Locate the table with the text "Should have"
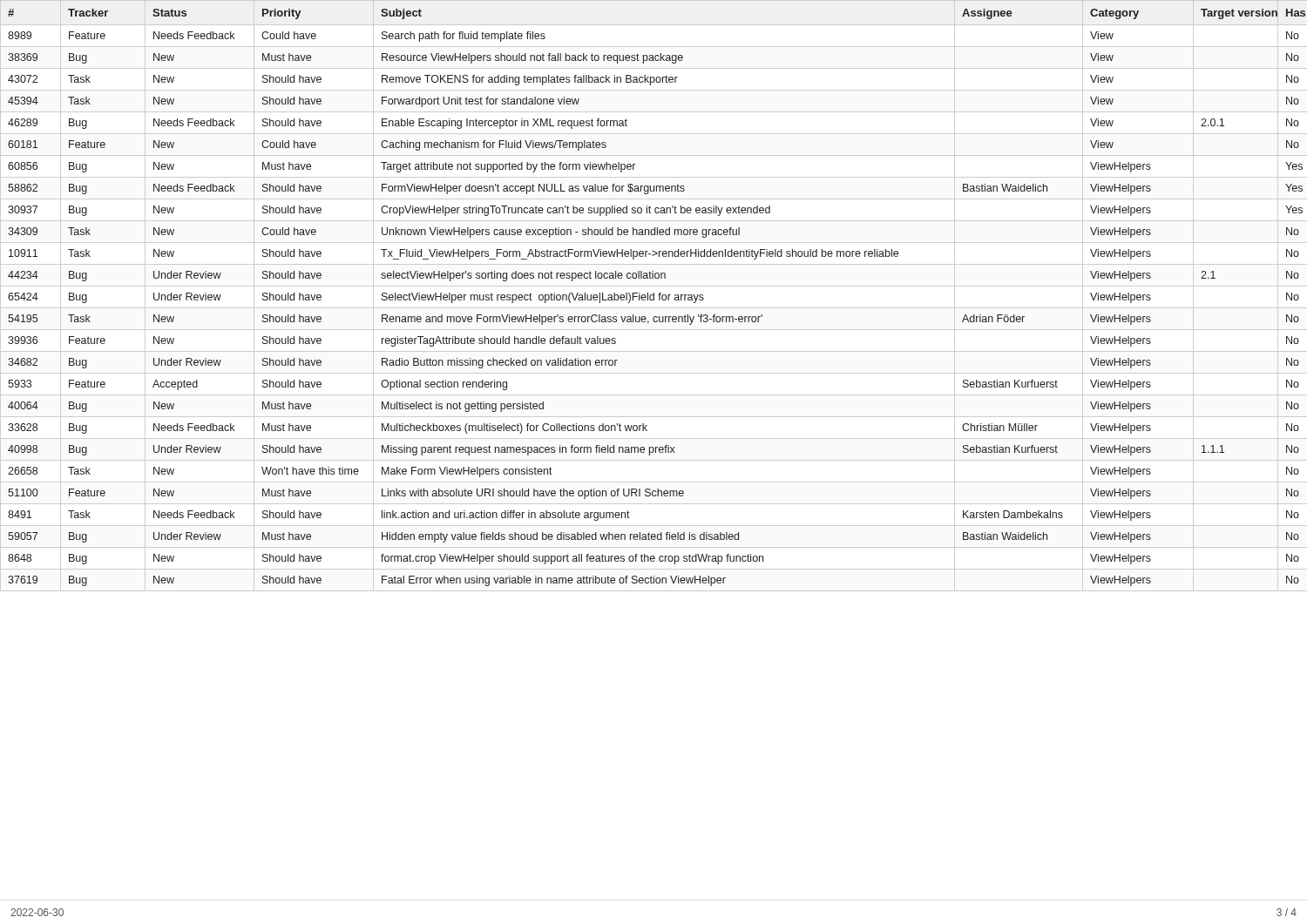The width and height of the screenshot is (1307, 924). tap(654, 296)
